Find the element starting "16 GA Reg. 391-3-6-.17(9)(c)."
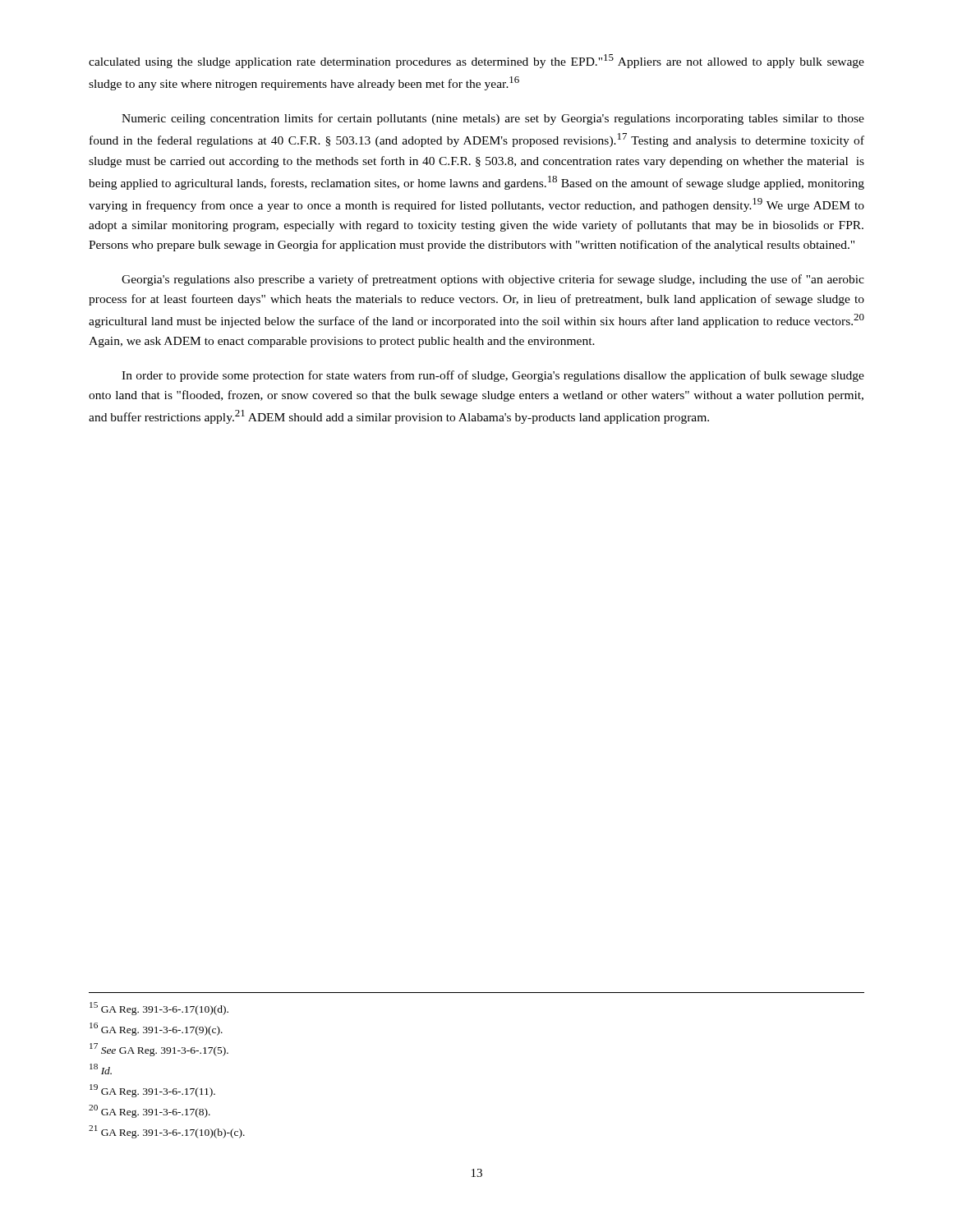The height and width of the screenshot is (1232, 953). pyautogui.click(x=156, y=1027)
